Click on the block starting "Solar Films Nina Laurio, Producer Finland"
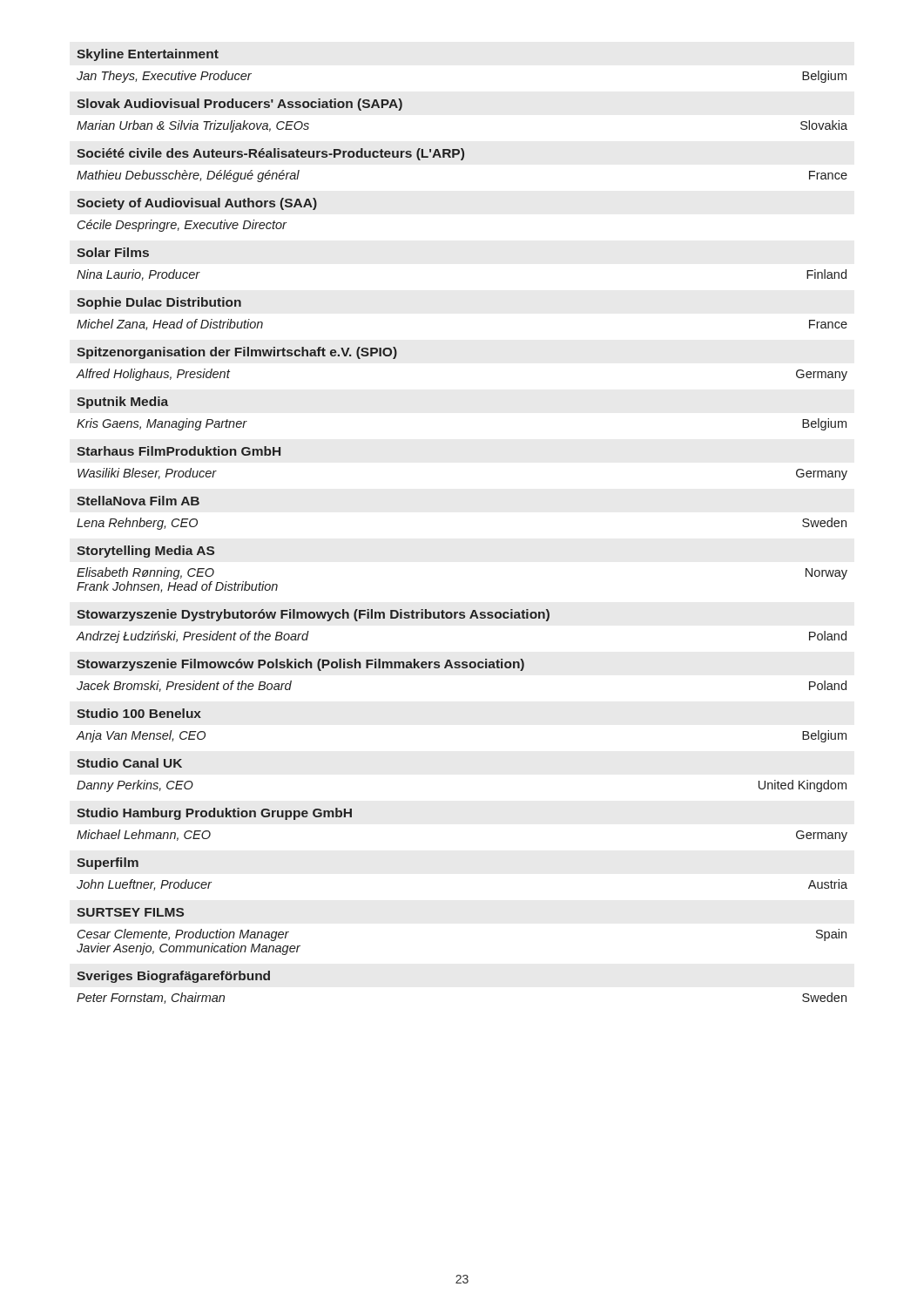The height and width of the screenshot is (1307, 924). pyautogui.click(x=113, y=252)
